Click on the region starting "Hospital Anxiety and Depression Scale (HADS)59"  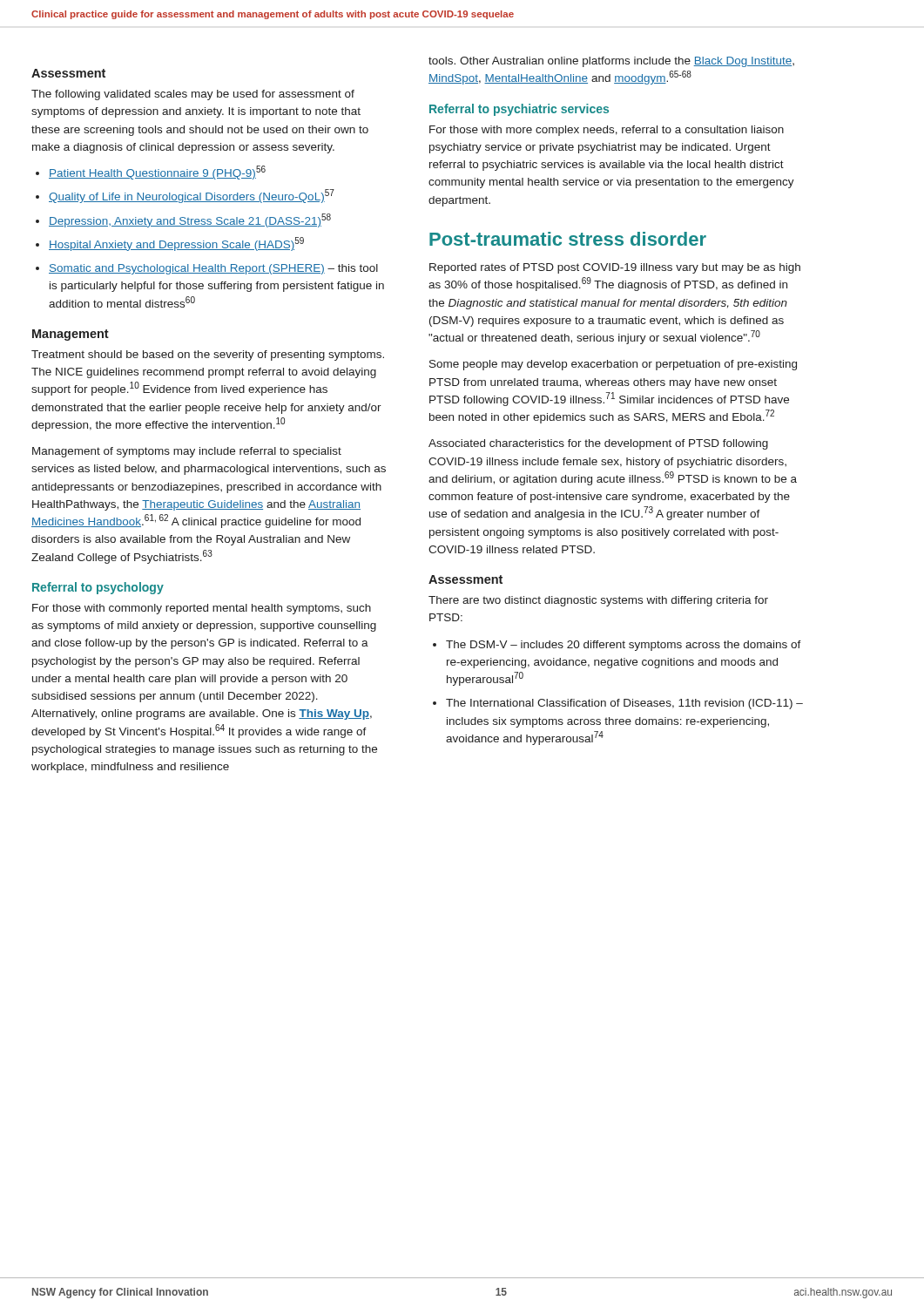(176, 243)
